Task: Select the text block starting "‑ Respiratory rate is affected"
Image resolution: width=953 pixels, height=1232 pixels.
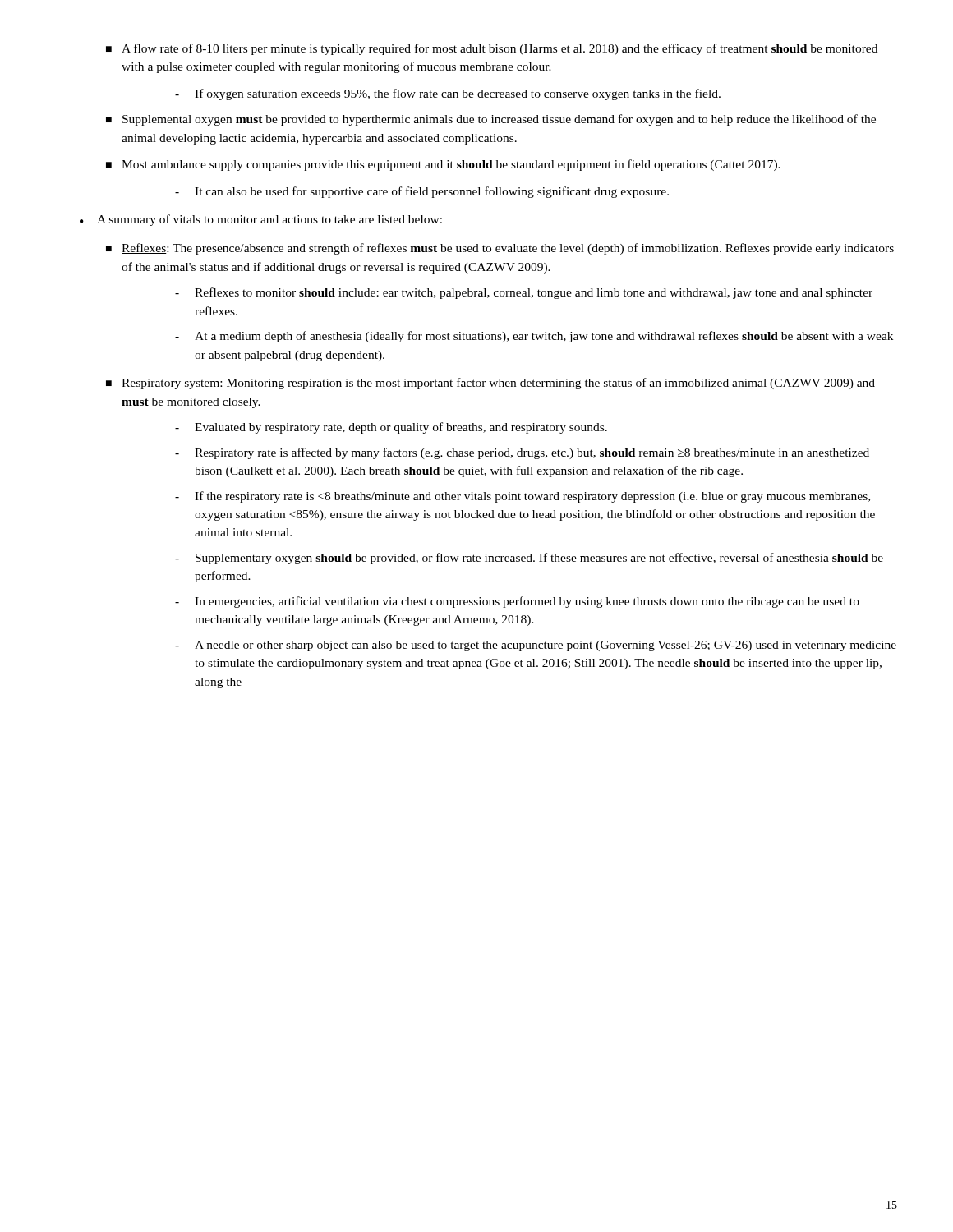Action: point(536,462)
